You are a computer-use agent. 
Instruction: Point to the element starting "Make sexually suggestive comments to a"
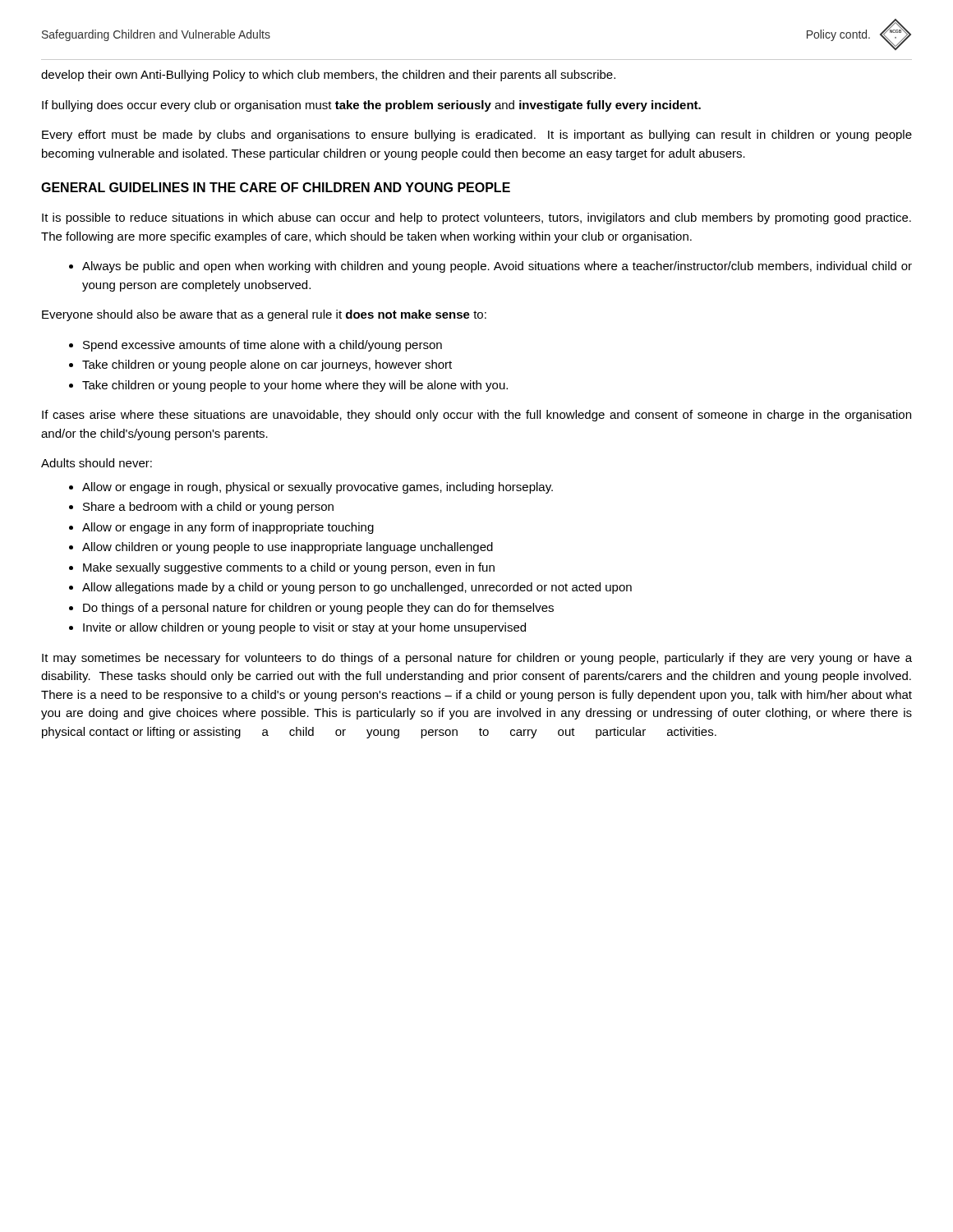(489, 567)
